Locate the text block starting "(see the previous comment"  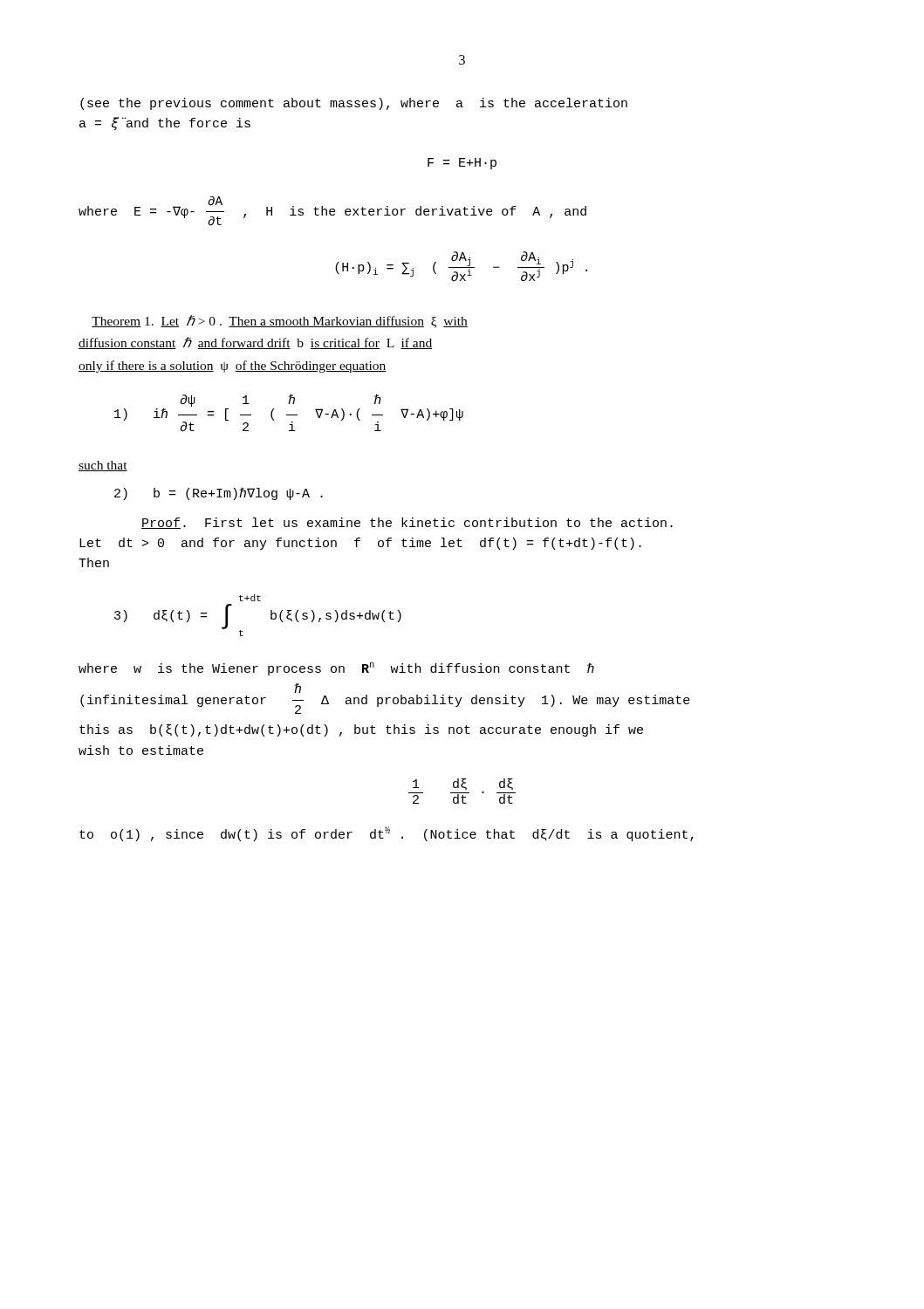click(x=353, y=114)
